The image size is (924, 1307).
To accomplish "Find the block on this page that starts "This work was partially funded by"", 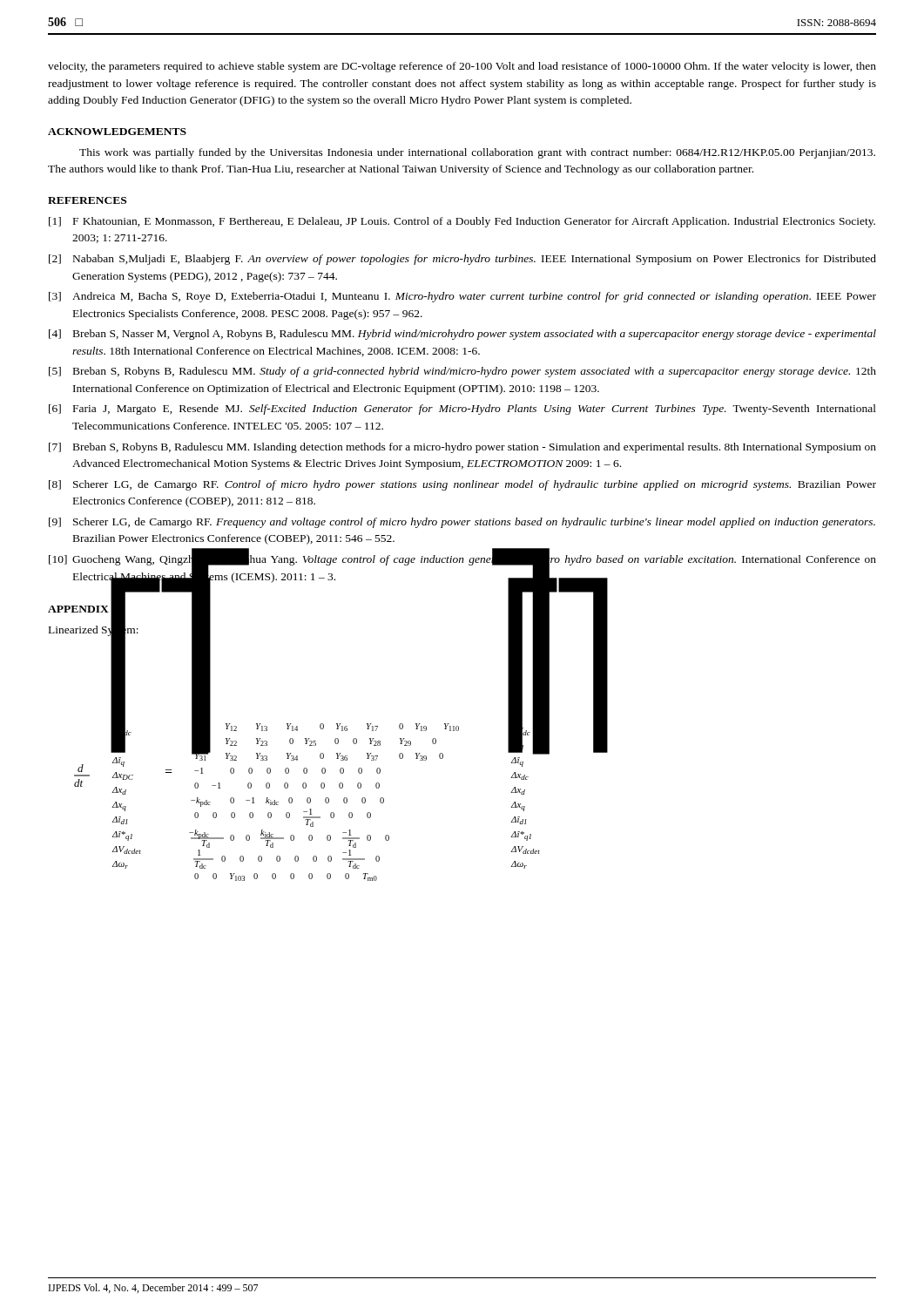I will [462, 160].
